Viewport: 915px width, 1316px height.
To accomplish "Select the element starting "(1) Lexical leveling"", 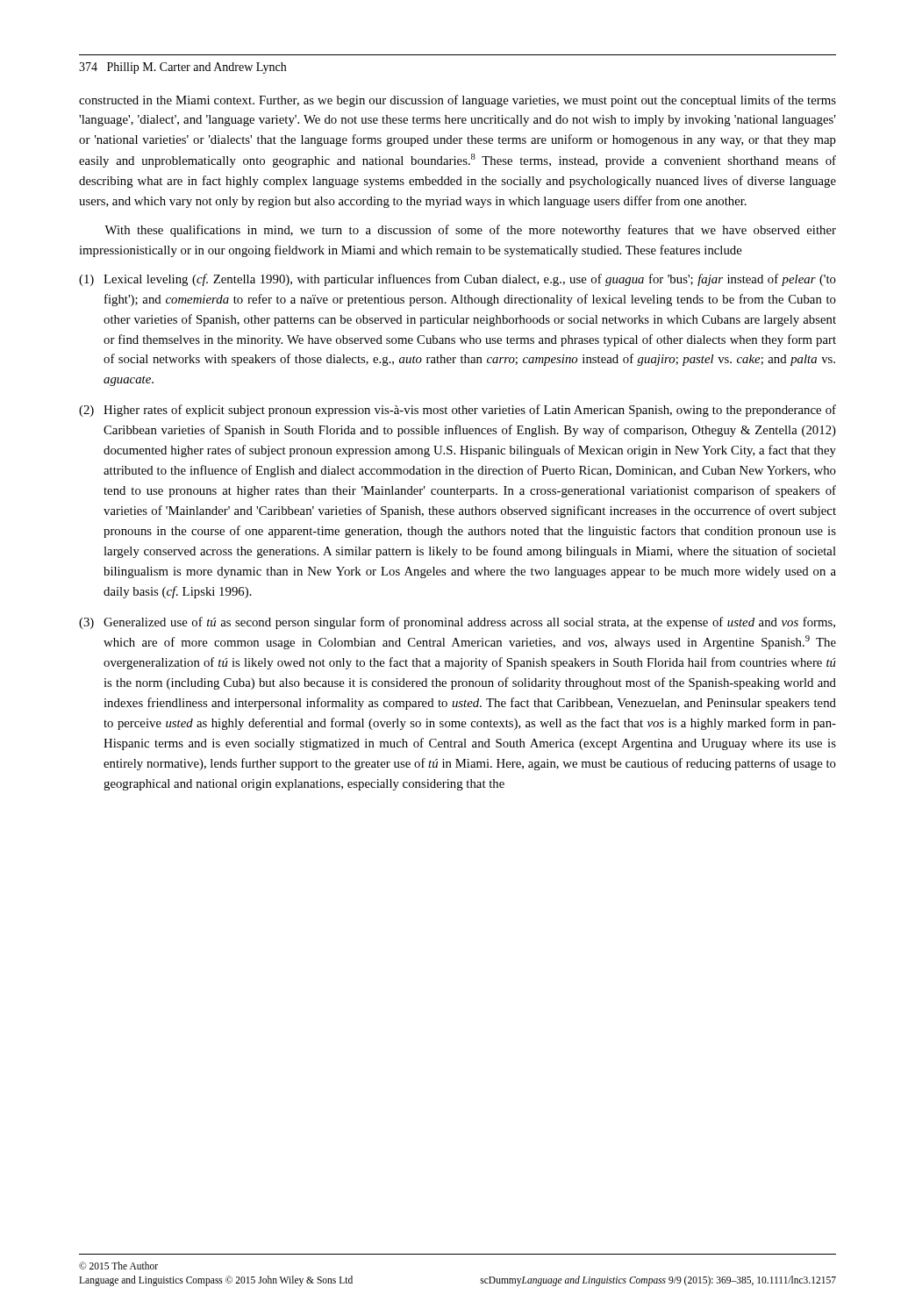I will coord(458,329).
